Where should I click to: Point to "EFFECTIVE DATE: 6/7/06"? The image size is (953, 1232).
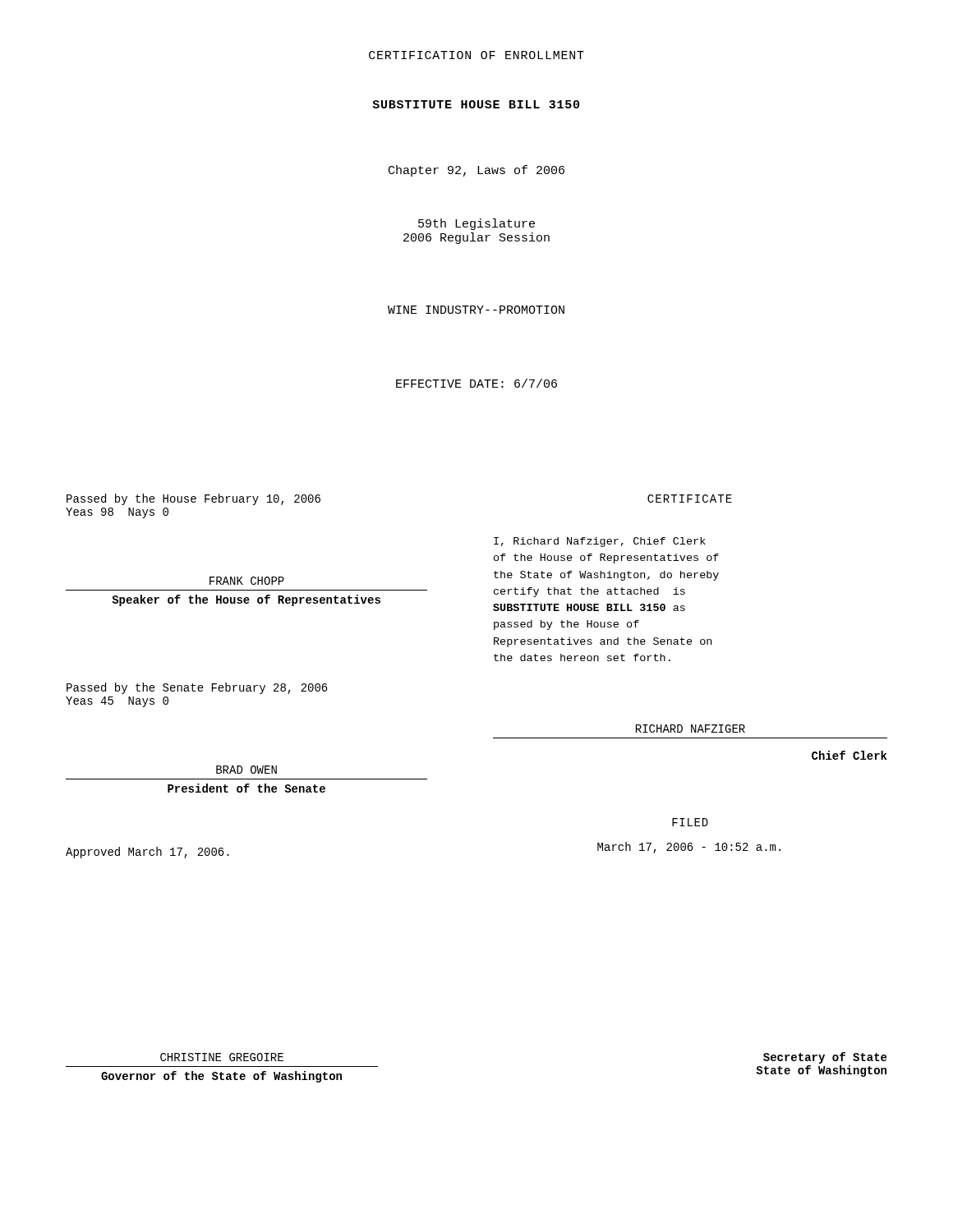pos(476,385)
